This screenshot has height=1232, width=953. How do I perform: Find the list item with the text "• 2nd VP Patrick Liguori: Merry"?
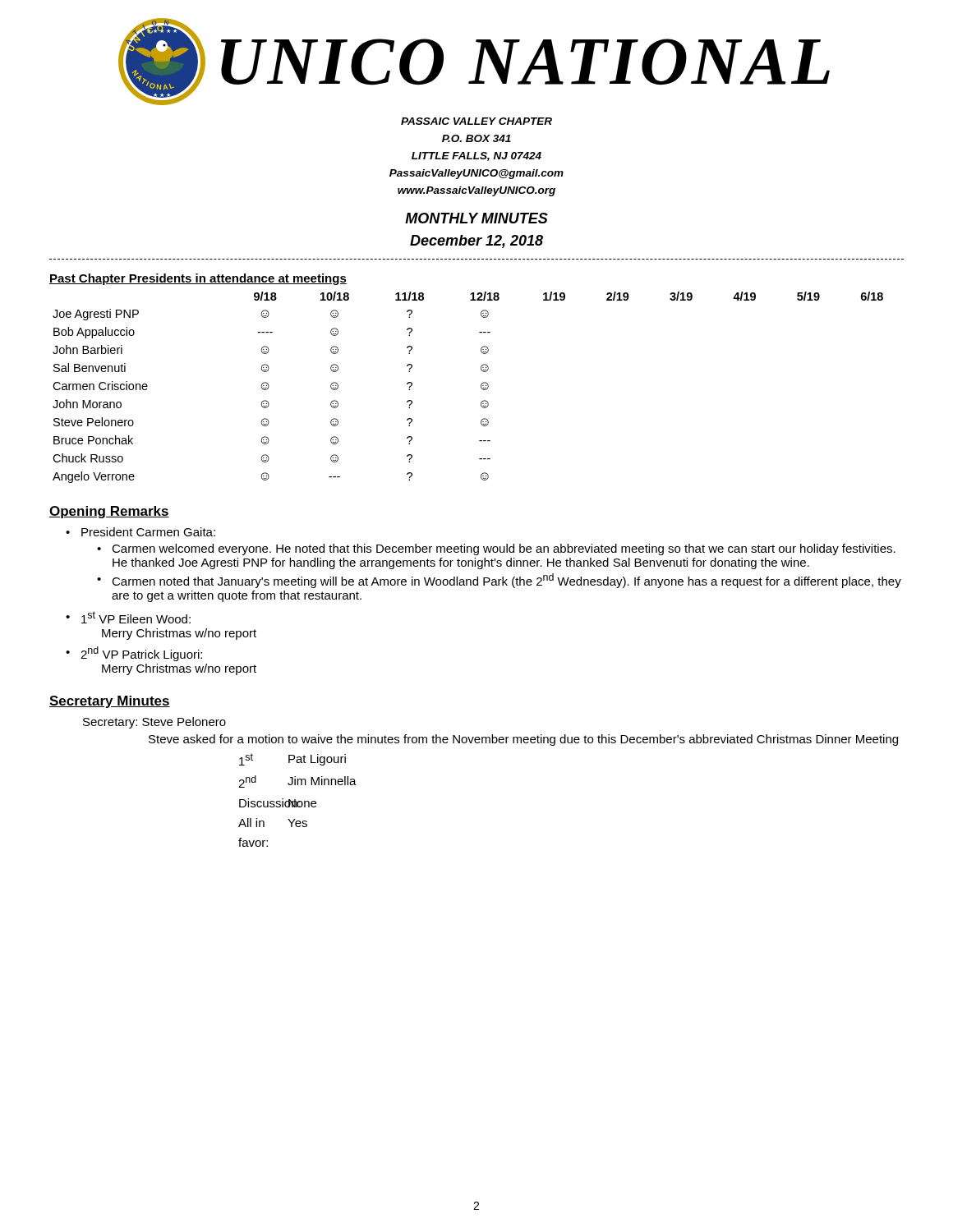click(134, 654)
